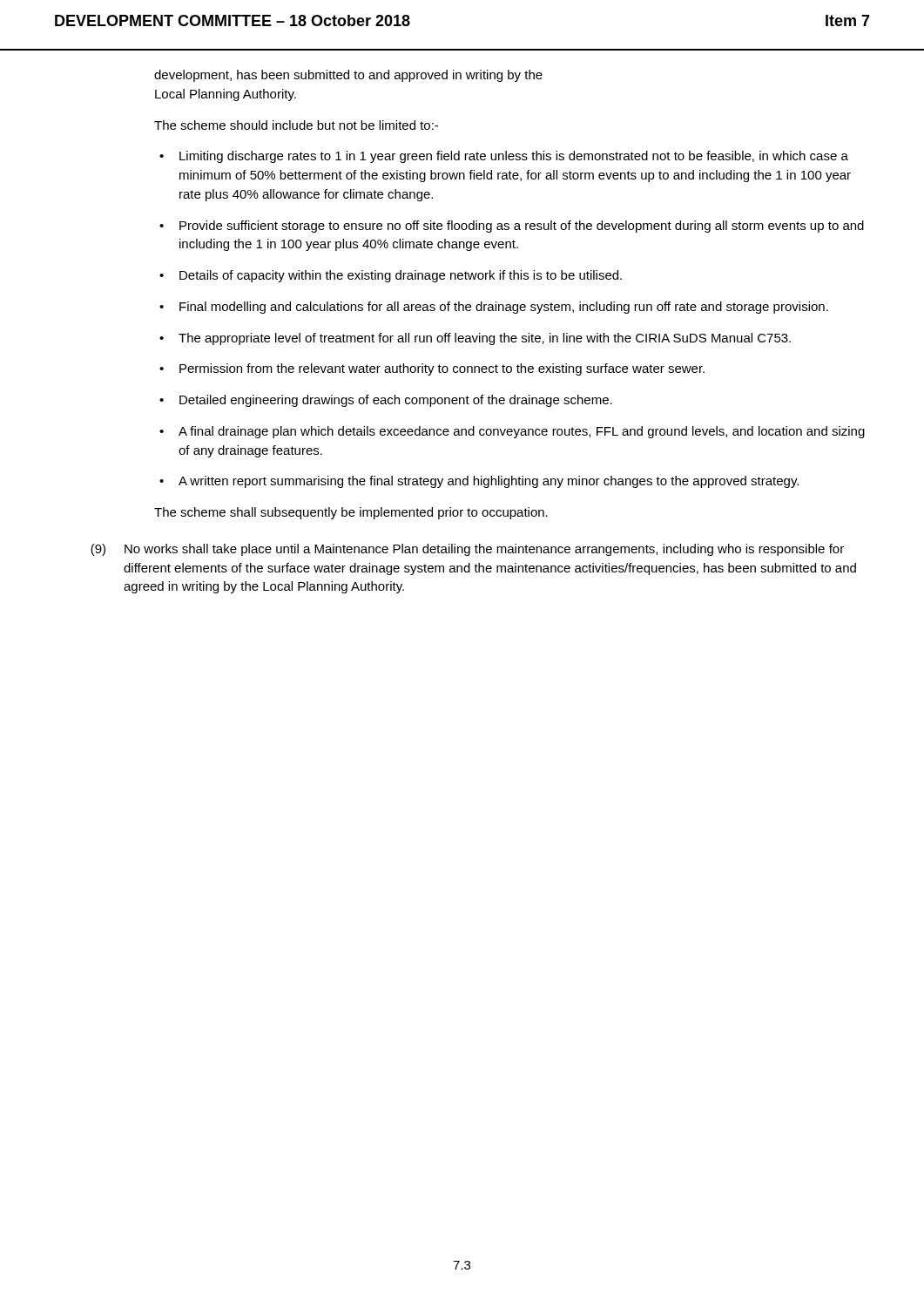Click the passage that begins "development, has been submitted"
The width and height of the screenshot is (924, 1307).
pos(348,84)
